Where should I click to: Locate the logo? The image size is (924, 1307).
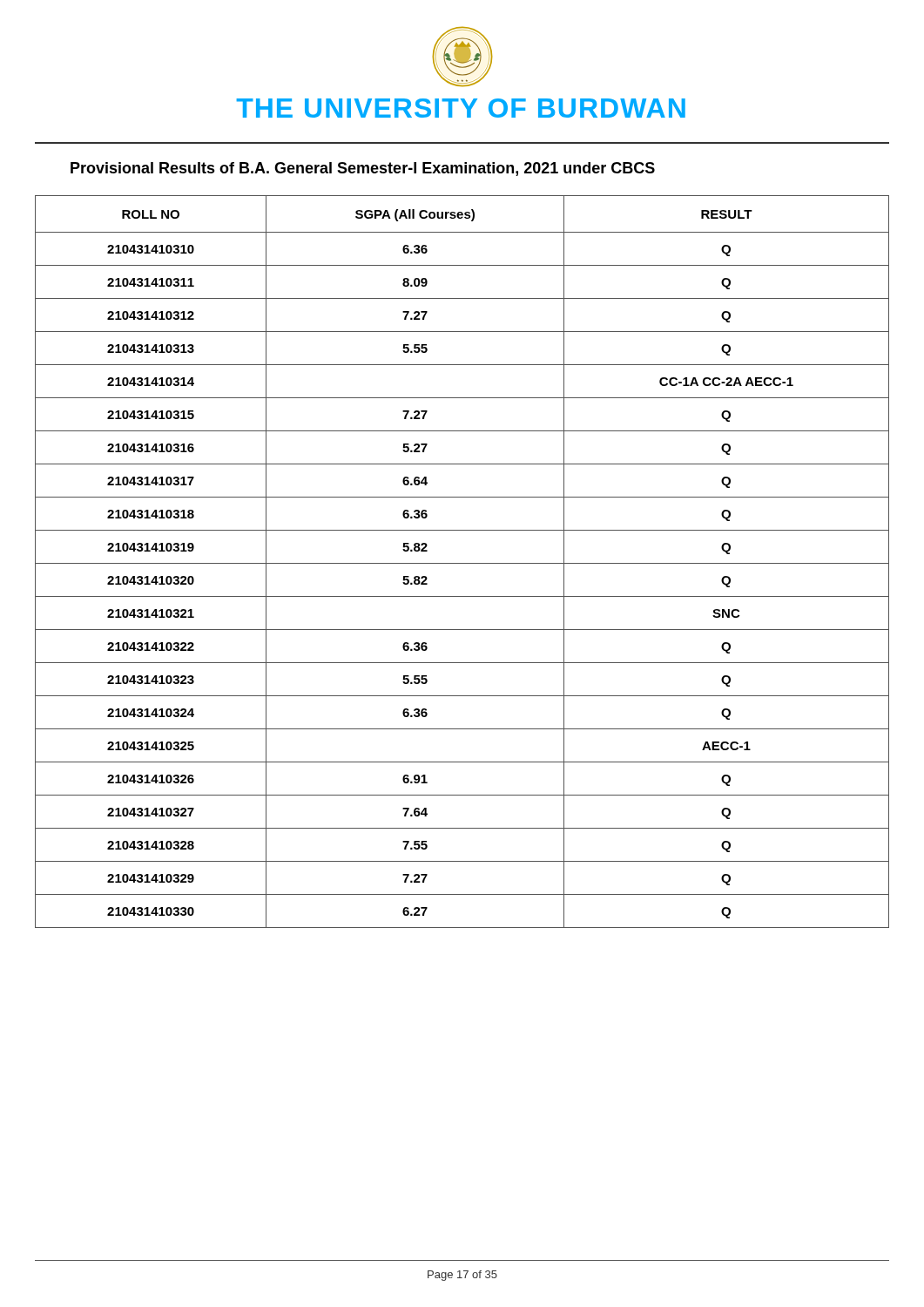(x=462, y=57)
